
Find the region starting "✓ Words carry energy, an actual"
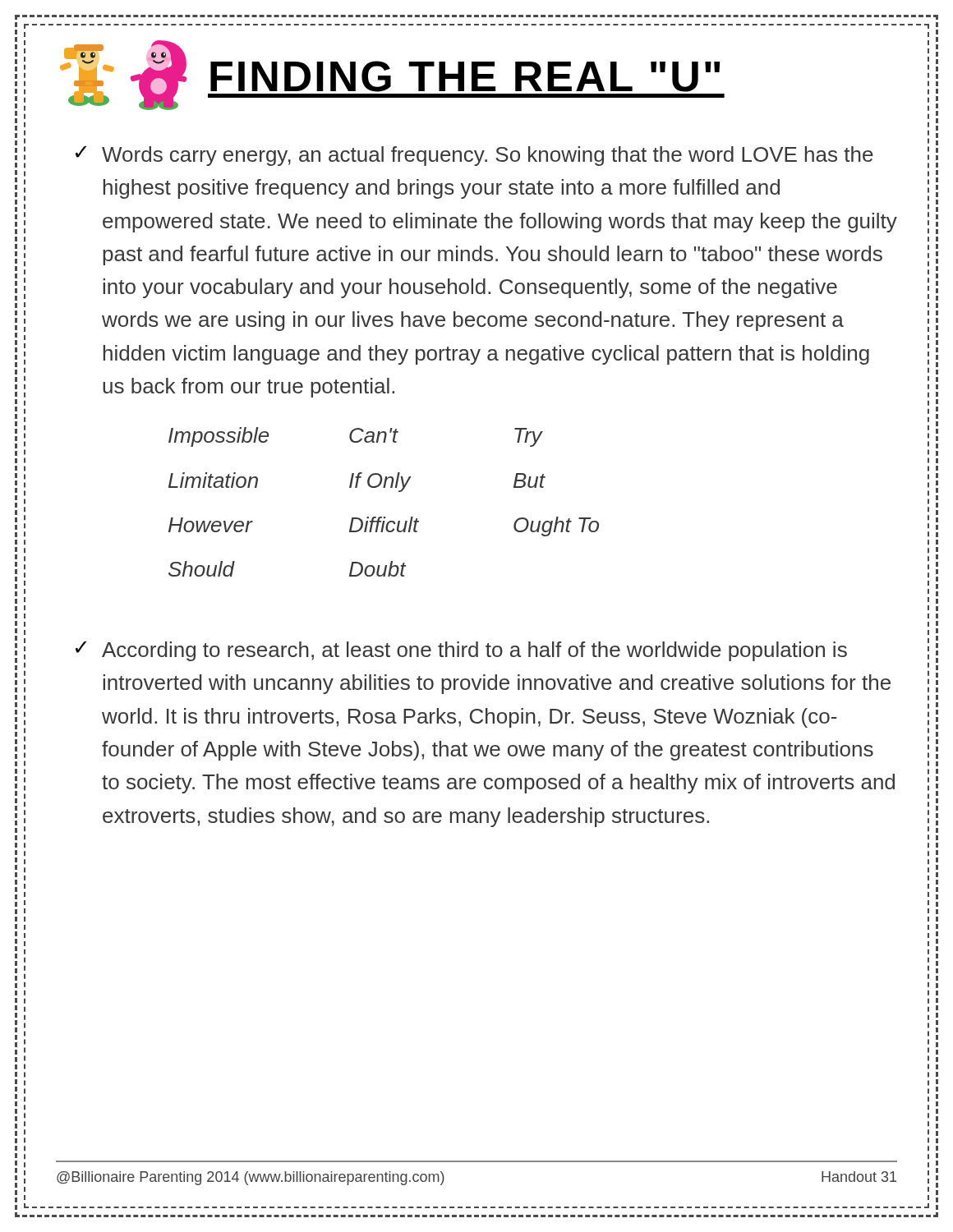(x=474, y=156)
